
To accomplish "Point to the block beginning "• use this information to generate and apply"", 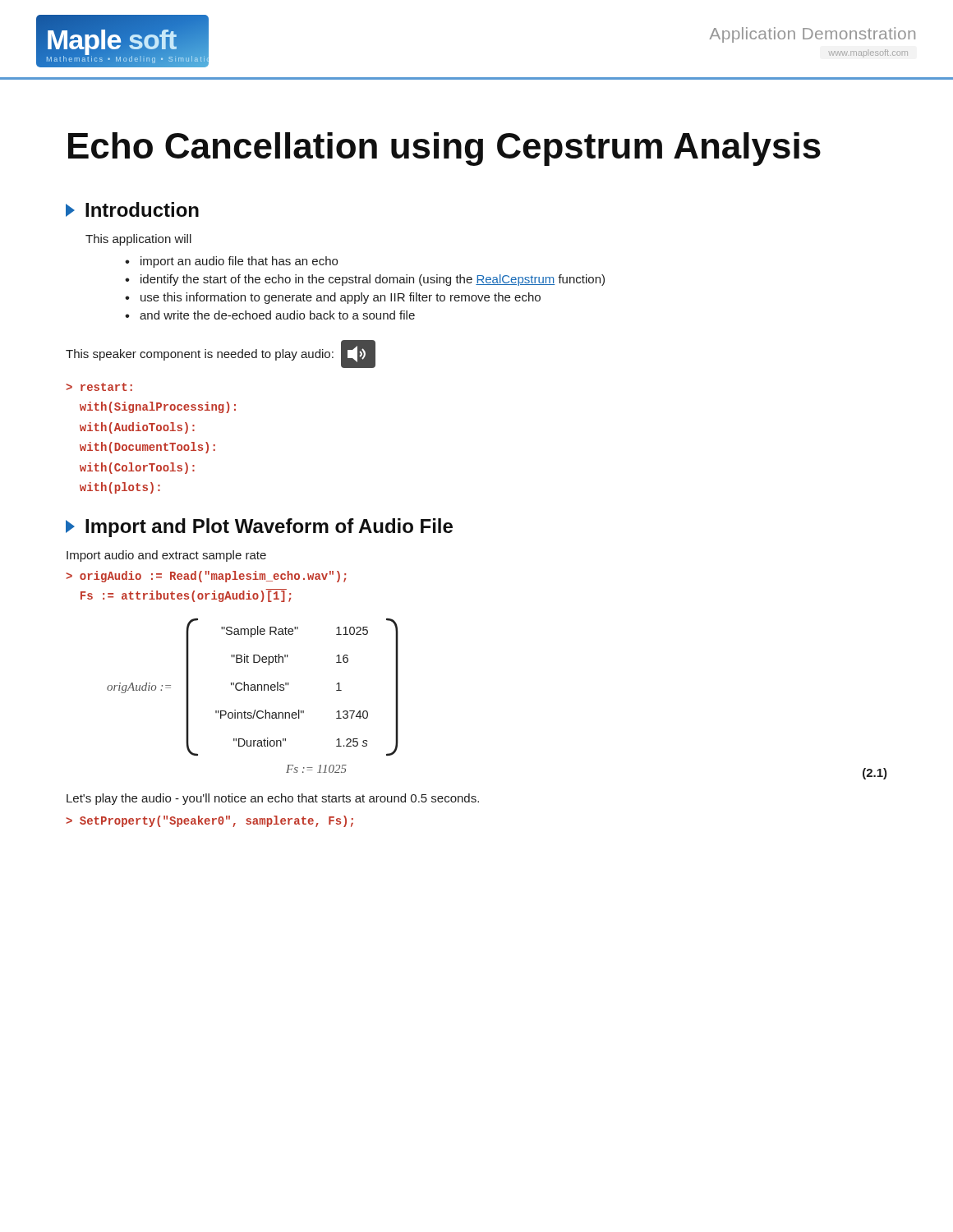I will 340,297.
